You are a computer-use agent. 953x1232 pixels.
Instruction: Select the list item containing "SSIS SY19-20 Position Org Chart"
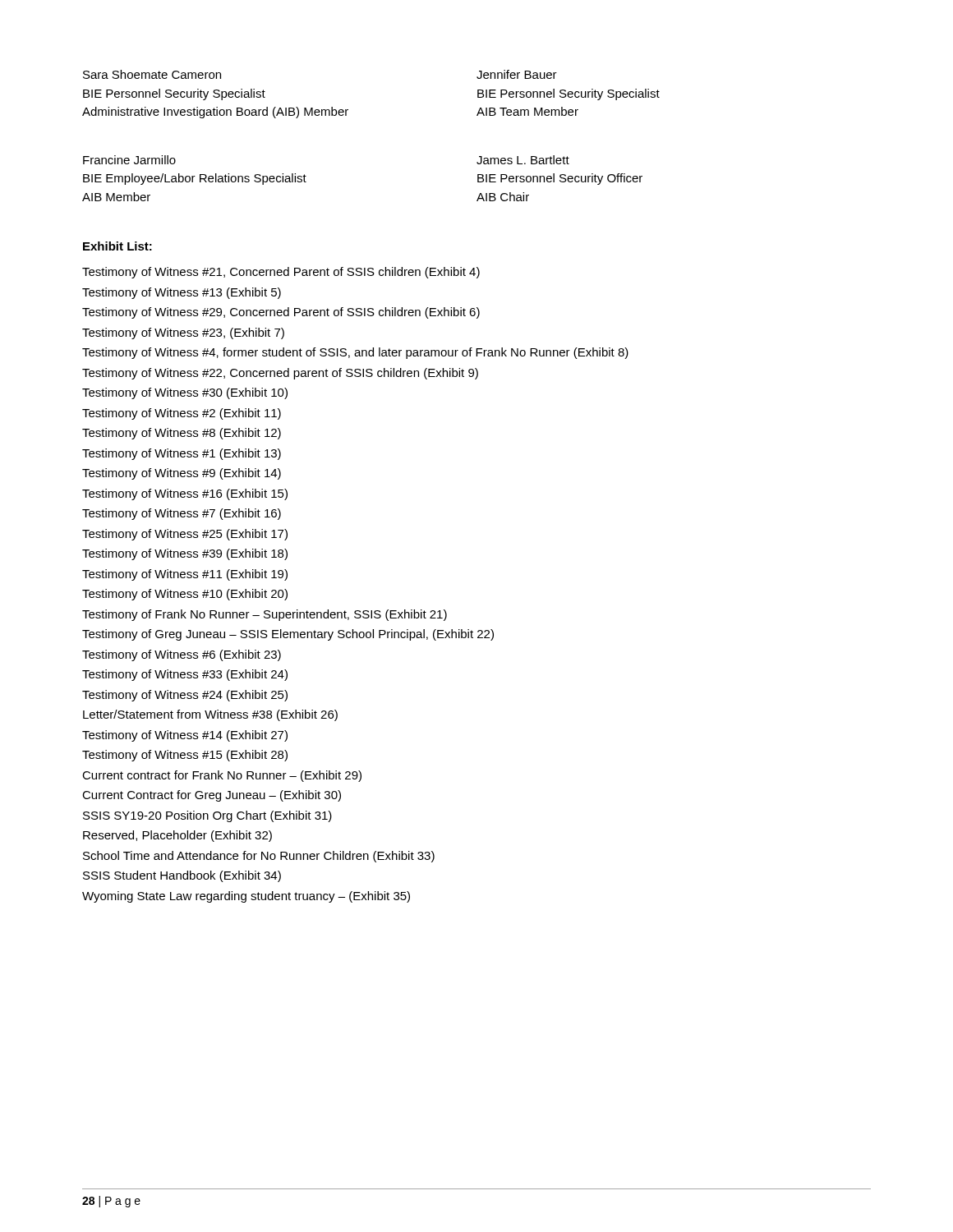pos(207,815)
